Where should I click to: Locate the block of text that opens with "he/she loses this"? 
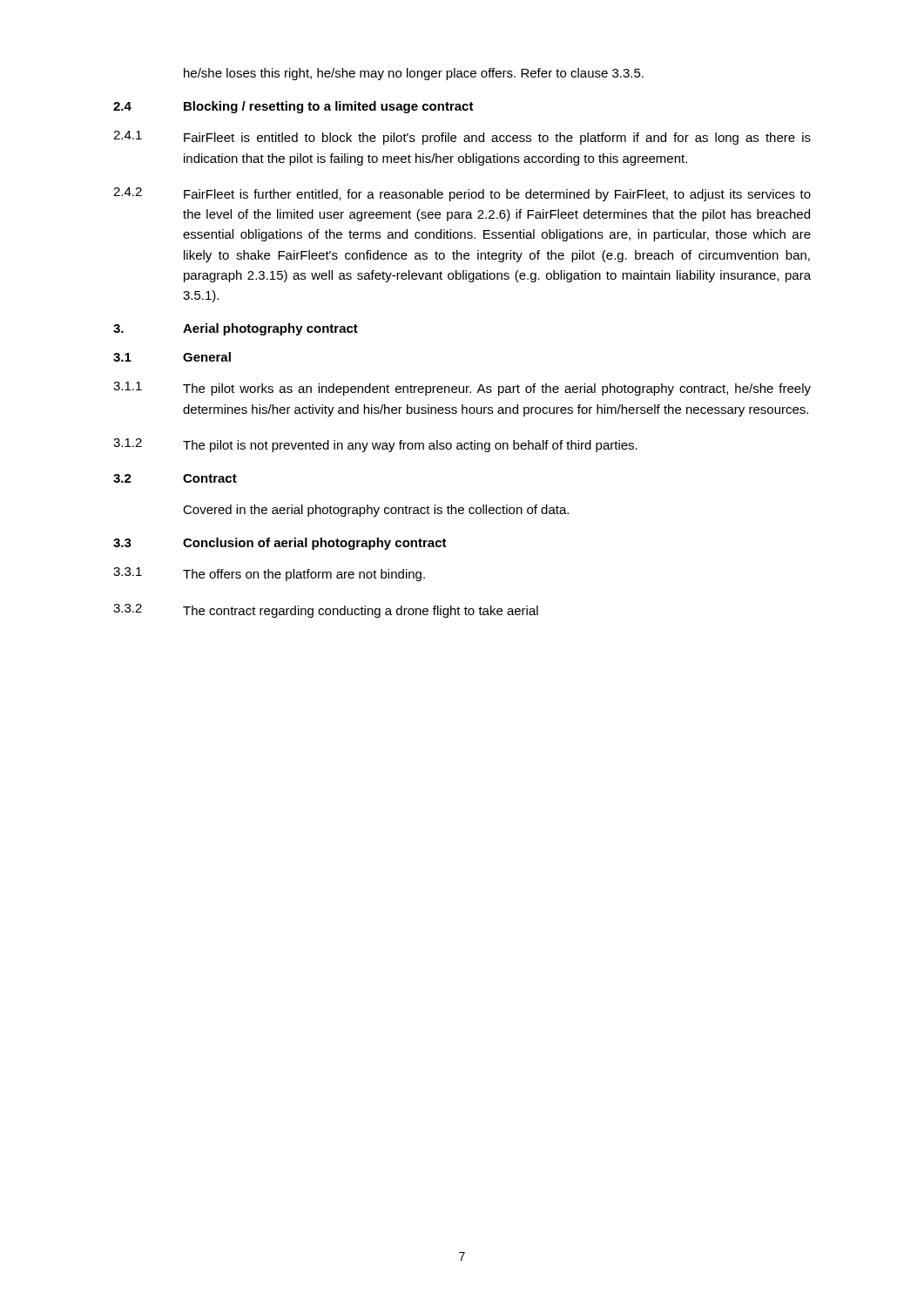click(x=414, y=73)
